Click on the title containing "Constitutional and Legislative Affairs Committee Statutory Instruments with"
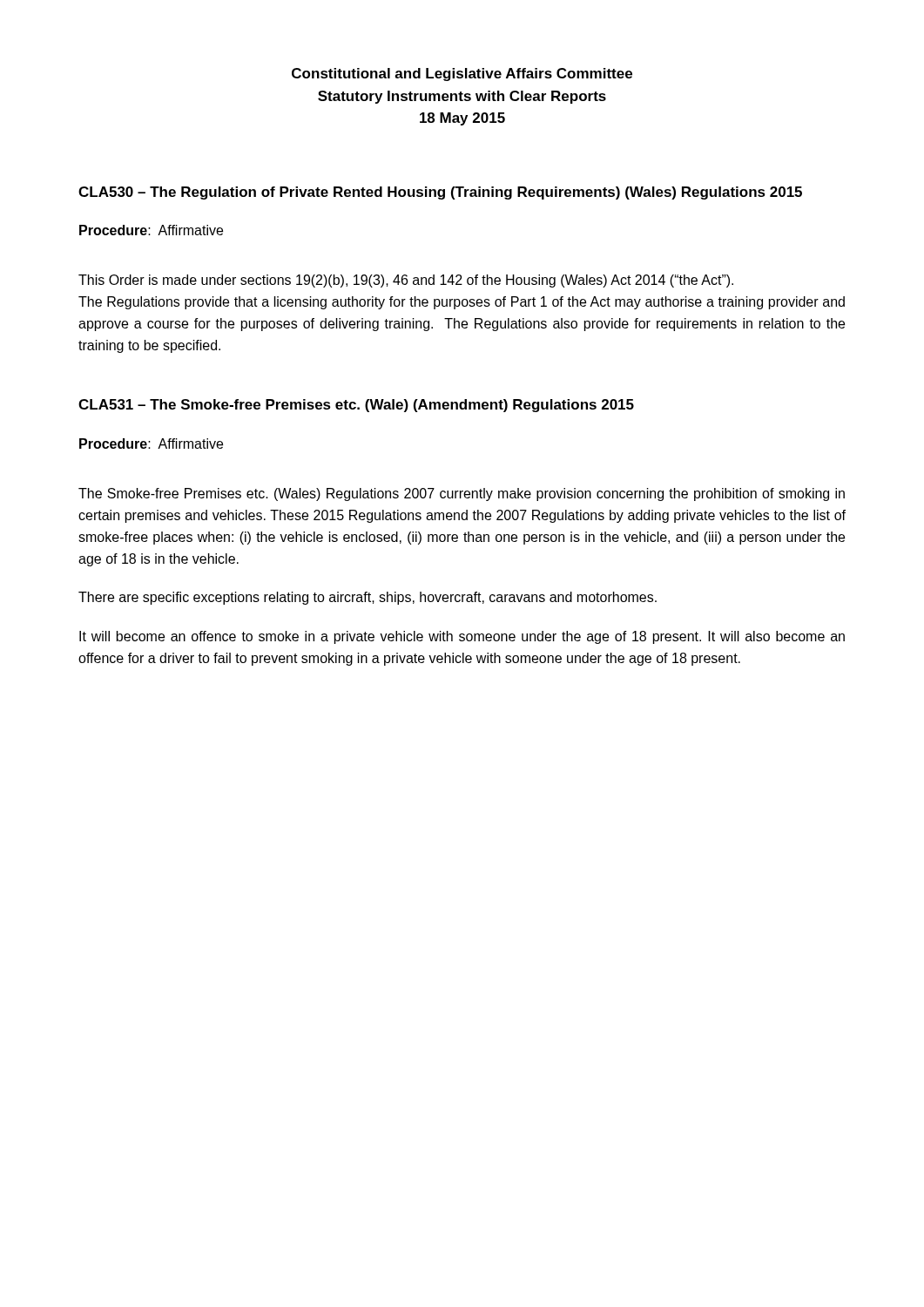The width and height of the screenshot is (924, 1307). [x=462, y=96]
